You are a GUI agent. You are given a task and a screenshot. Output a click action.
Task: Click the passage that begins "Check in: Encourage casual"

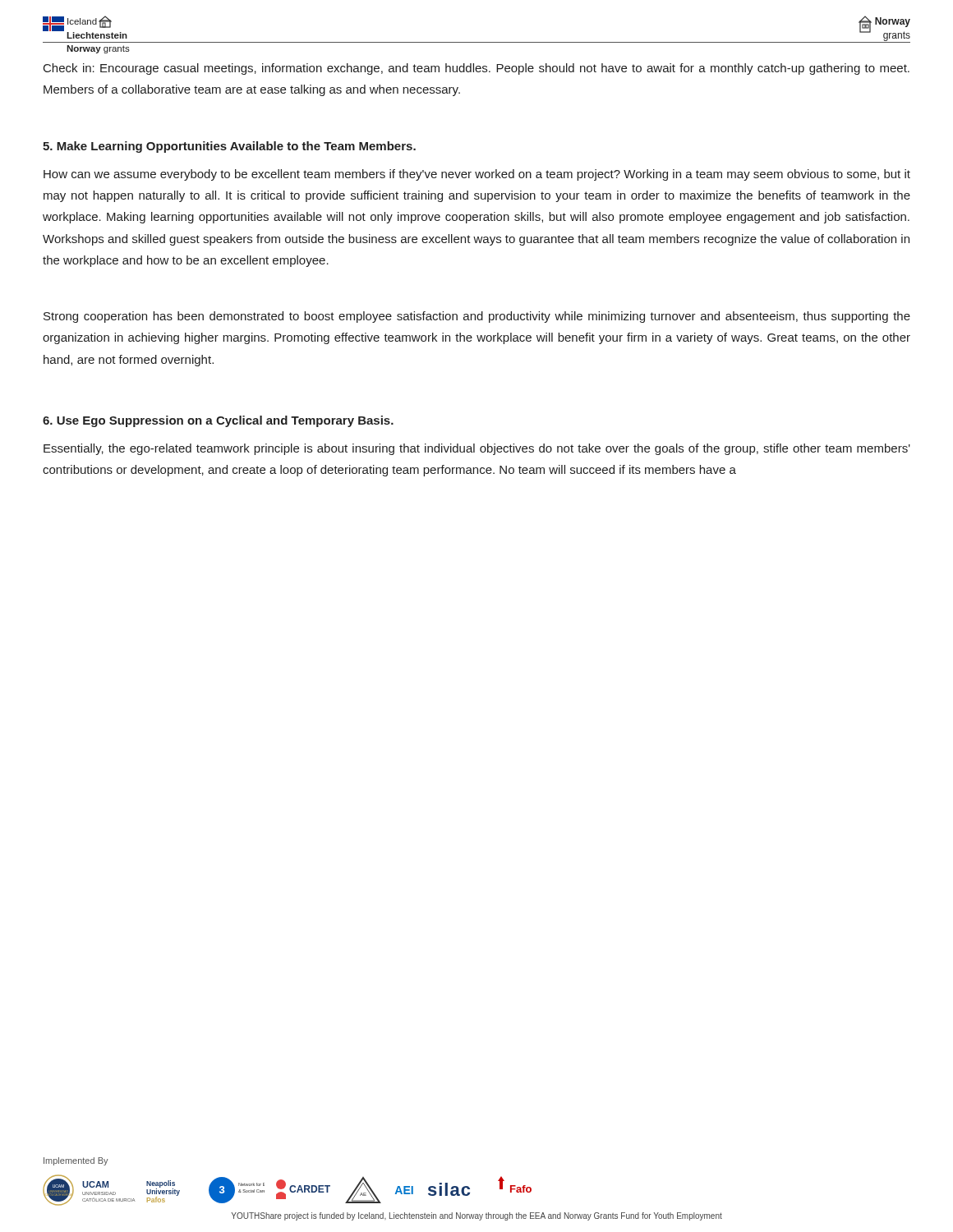[x=476, y=79]
